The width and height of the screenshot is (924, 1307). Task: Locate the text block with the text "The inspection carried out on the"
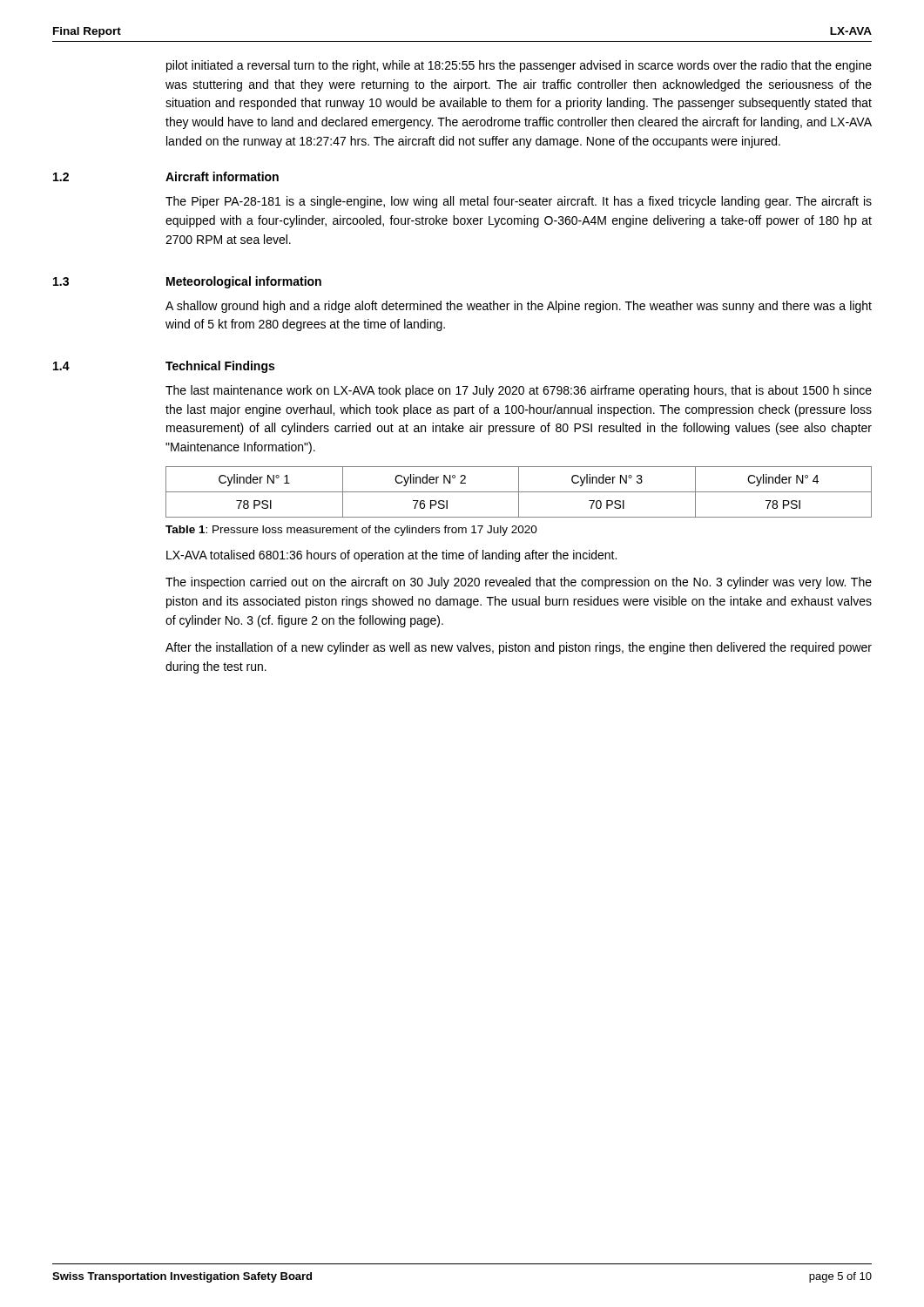click(519, 601)
